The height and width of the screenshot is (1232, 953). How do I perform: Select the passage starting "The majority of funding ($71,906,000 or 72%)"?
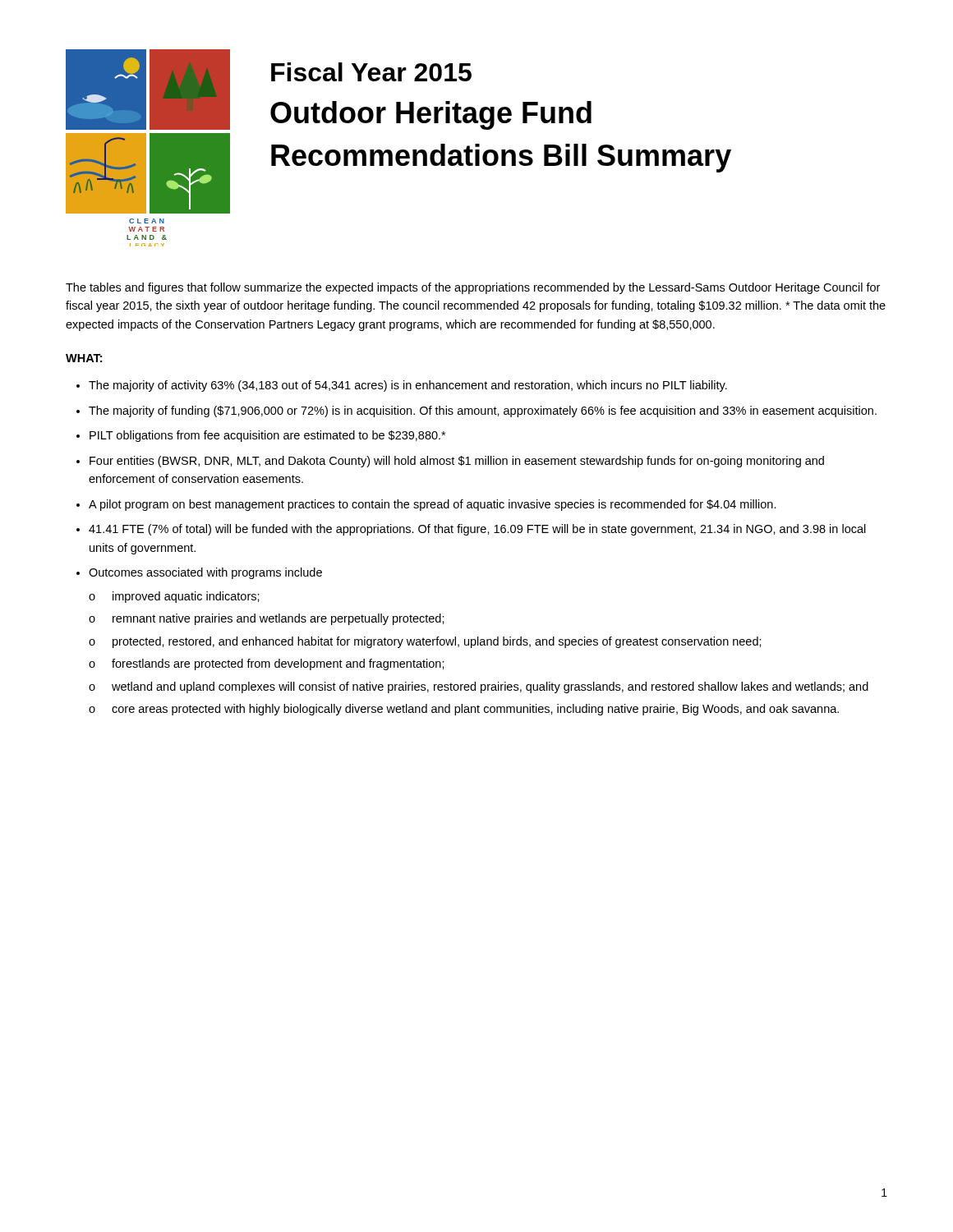[483, 411]
